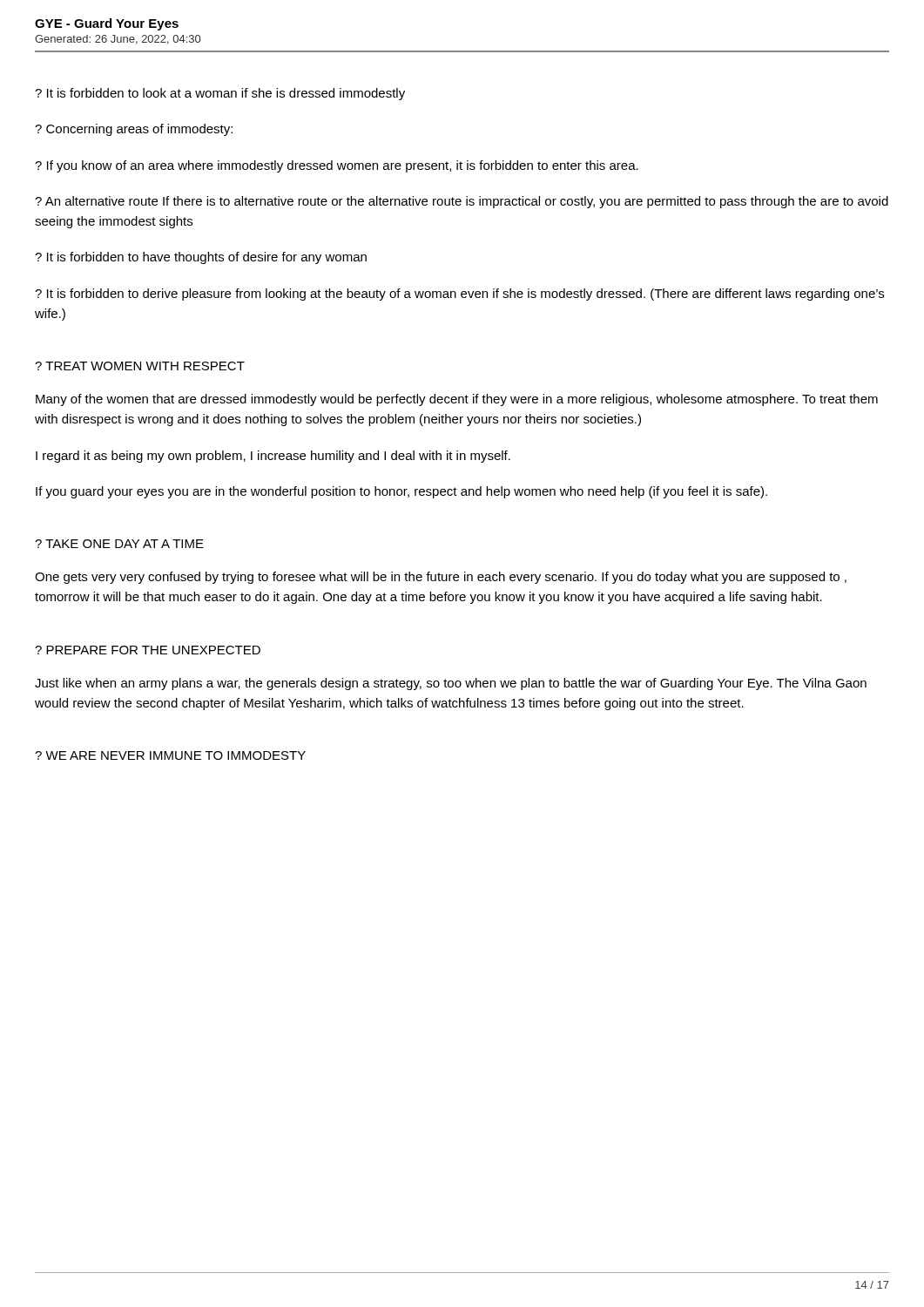924x1307 pixels.
Task: Select the text starting "Many of the women that are dressed immodestly"
Action: tap(457, 409)
